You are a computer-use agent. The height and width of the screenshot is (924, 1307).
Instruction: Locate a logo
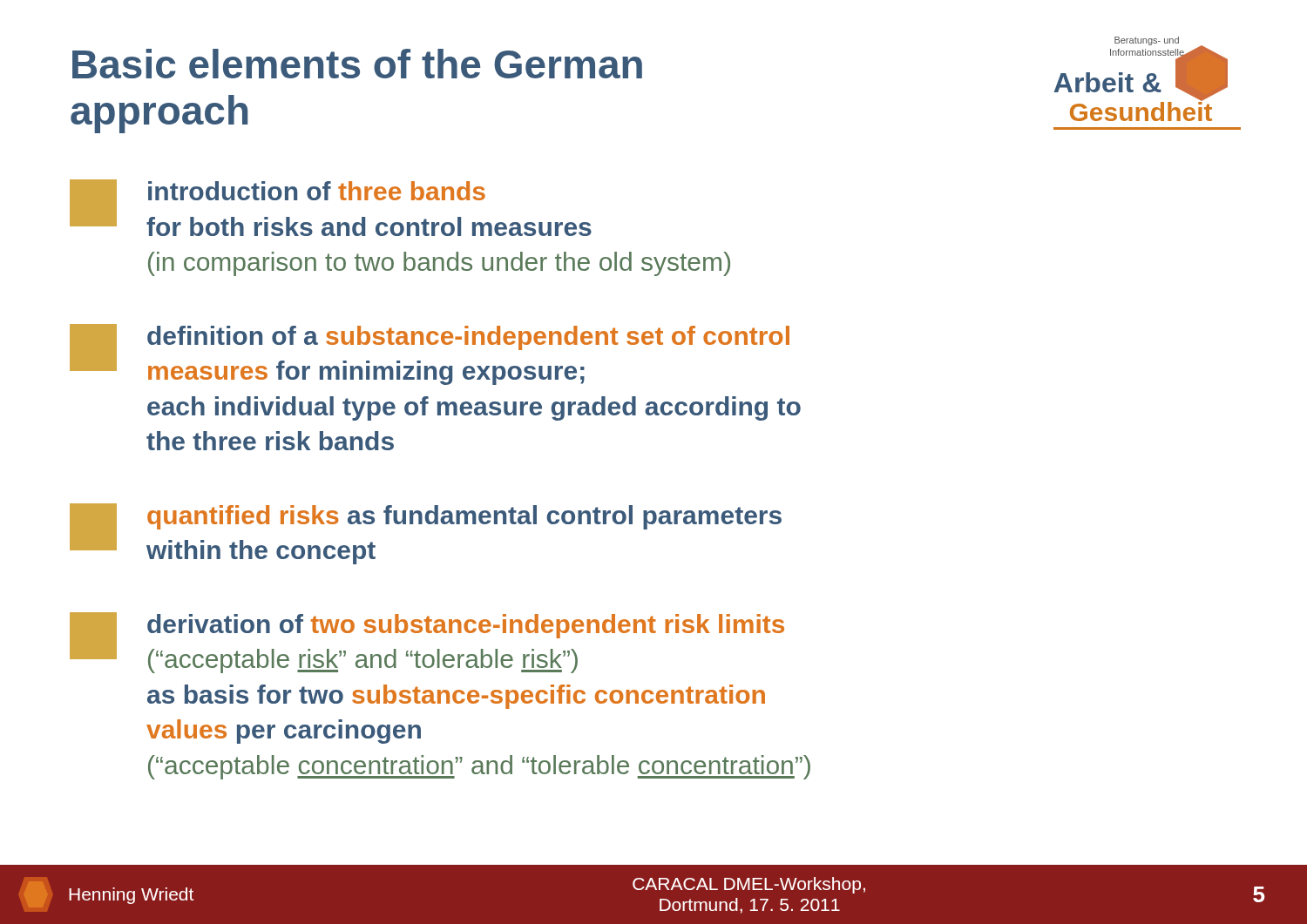[1147, 88]
